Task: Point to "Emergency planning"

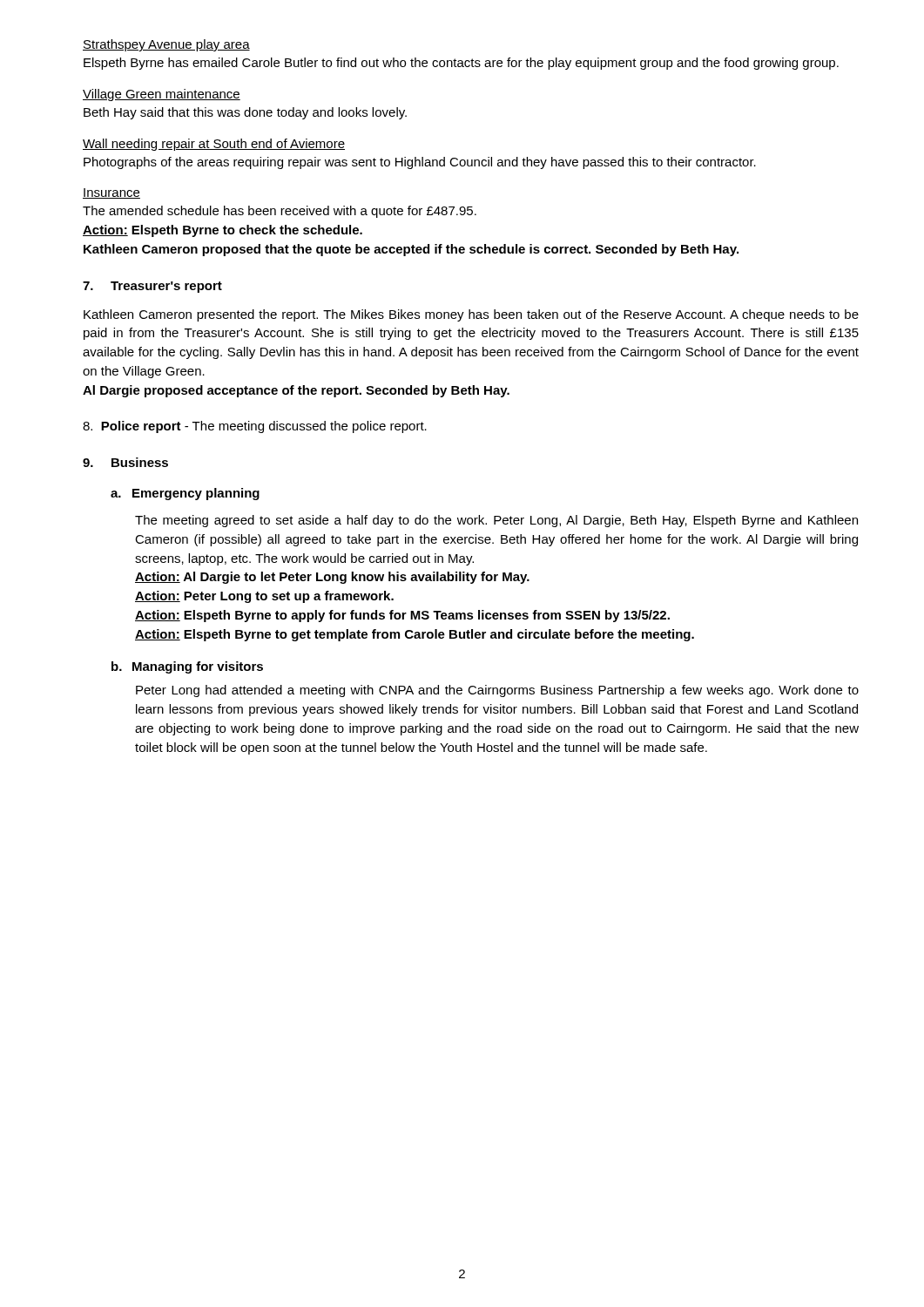Action: coord(196,493)
